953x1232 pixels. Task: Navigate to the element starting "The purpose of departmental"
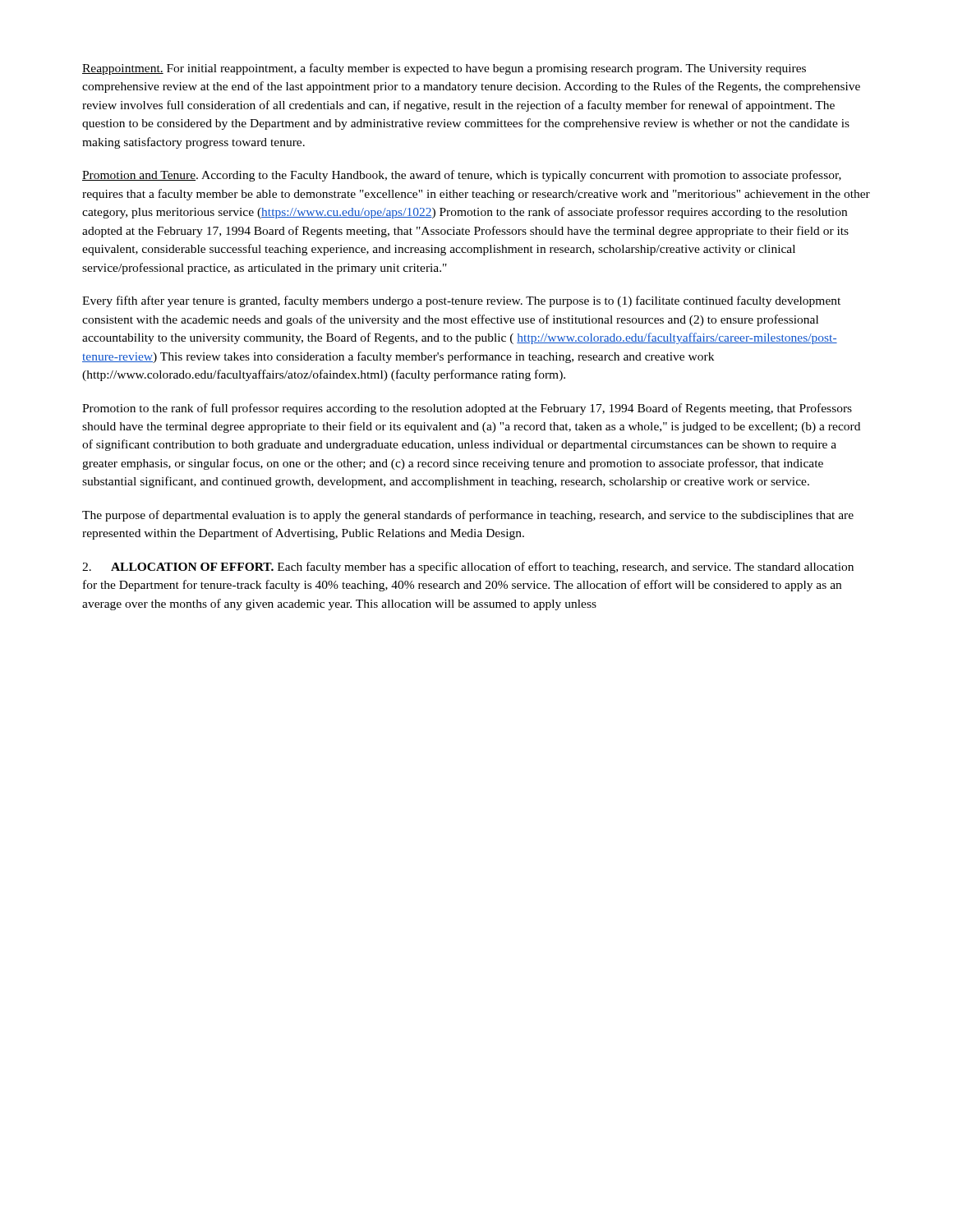click(468, 524)
